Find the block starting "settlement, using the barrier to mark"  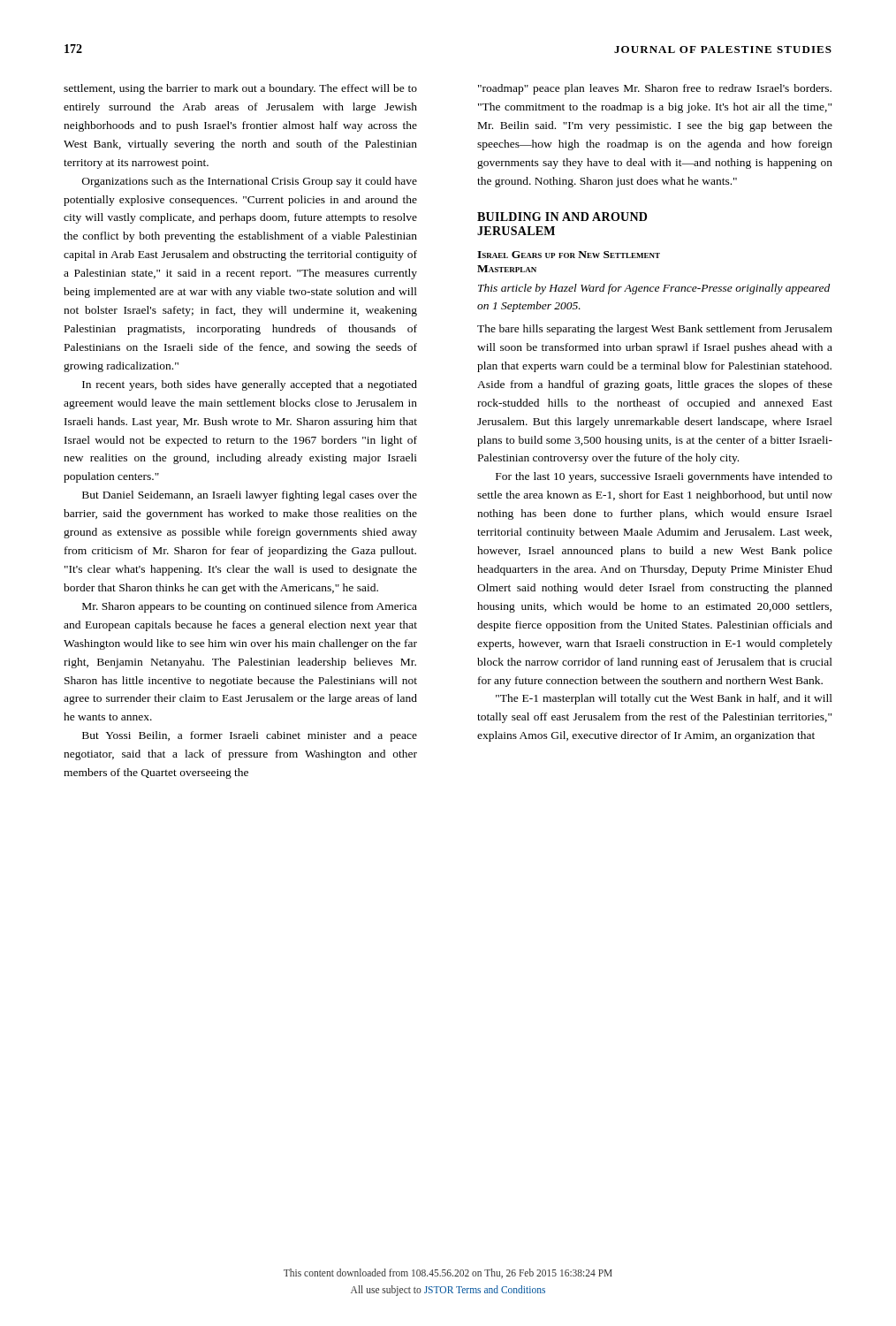point(240,431)
